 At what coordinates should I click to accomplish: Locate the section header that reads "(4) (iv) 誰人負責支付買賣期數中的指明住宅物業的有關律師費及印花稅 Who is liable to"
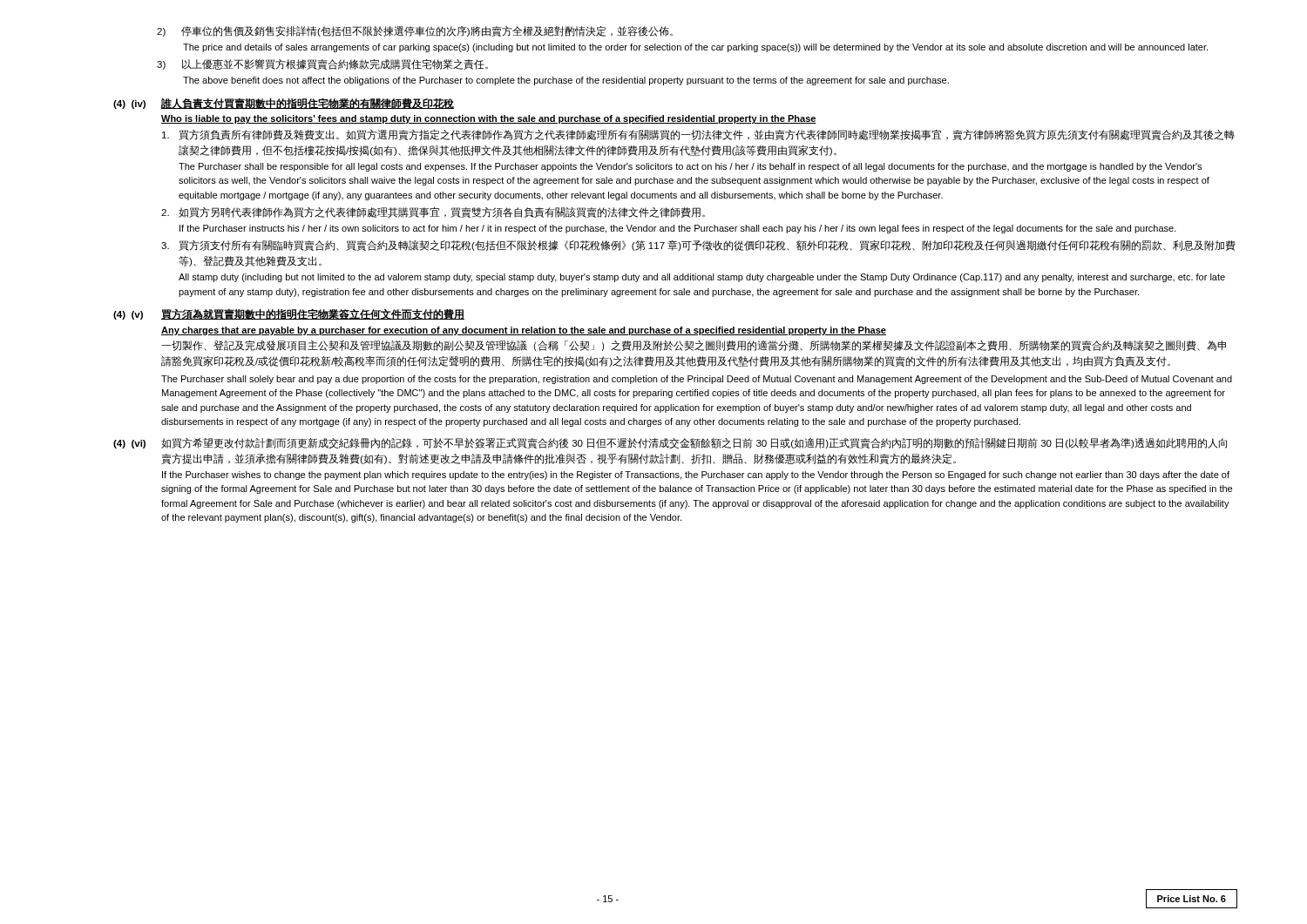coord(675,111)
